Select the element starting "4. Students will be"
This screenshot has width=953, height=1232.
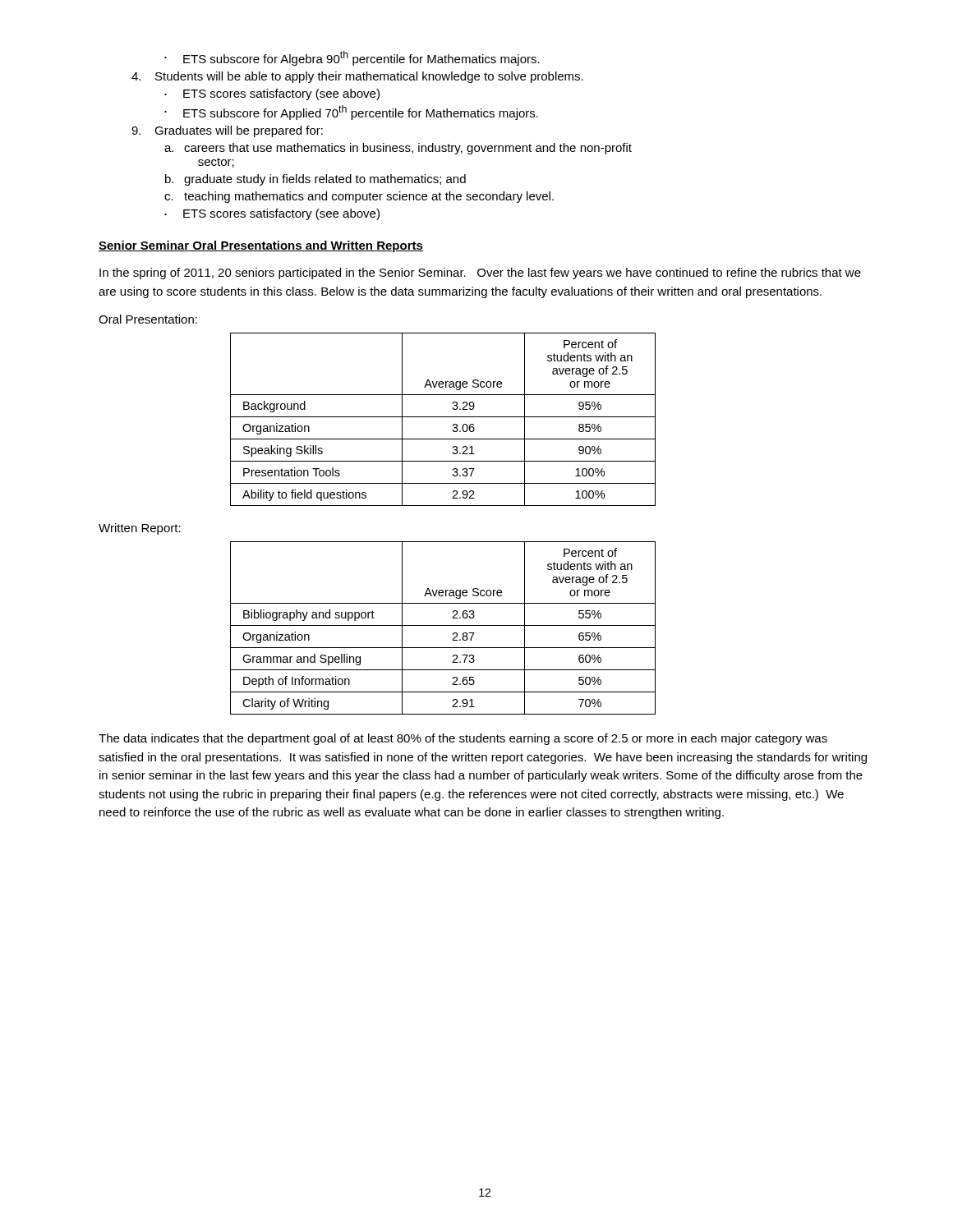coord(358,76)
